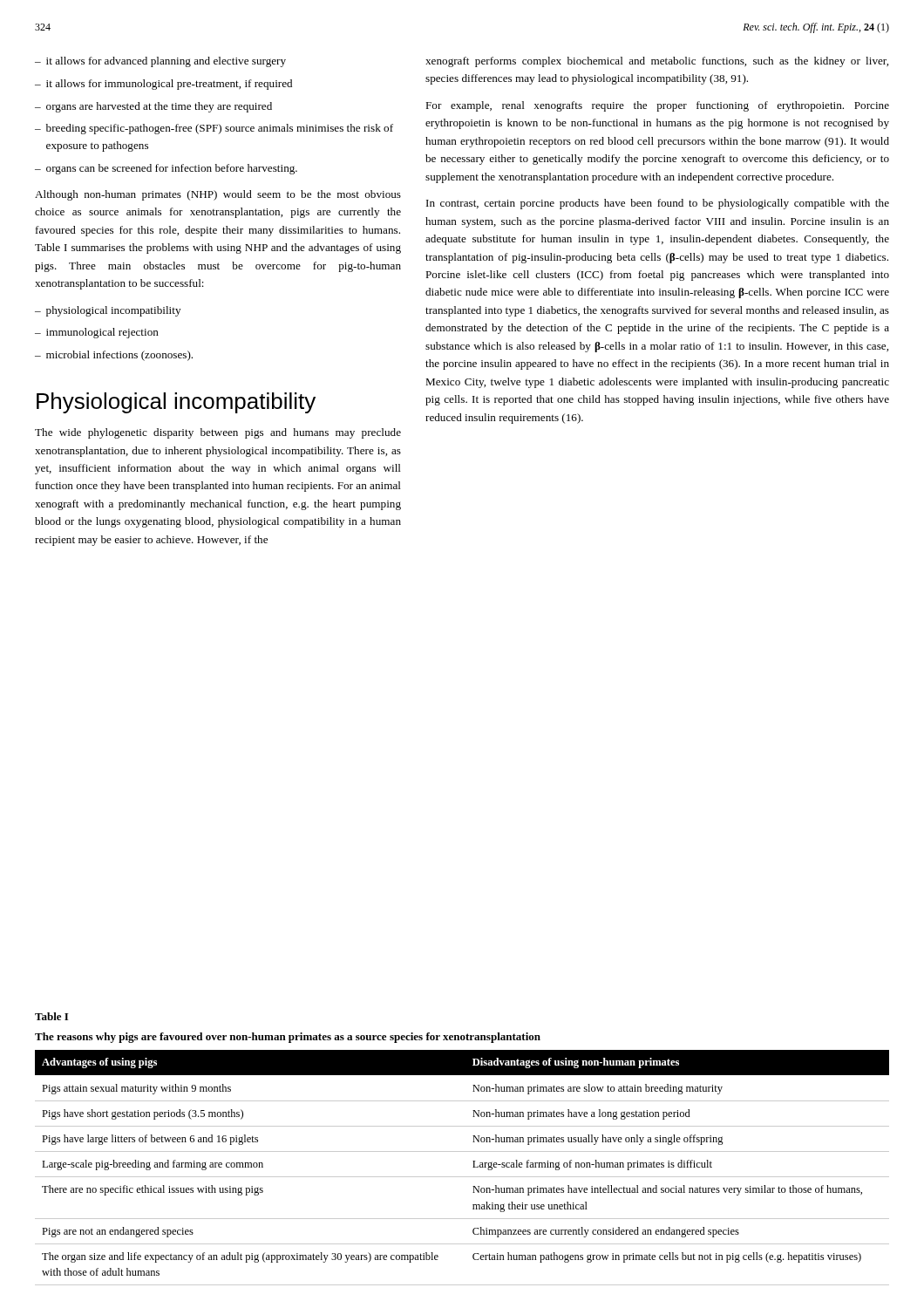Click on the list item that says "– breeding specific-pathogen-free"
Viewport: 924px width, 1308px height.
pyautogui.click(x=218, y=137)
